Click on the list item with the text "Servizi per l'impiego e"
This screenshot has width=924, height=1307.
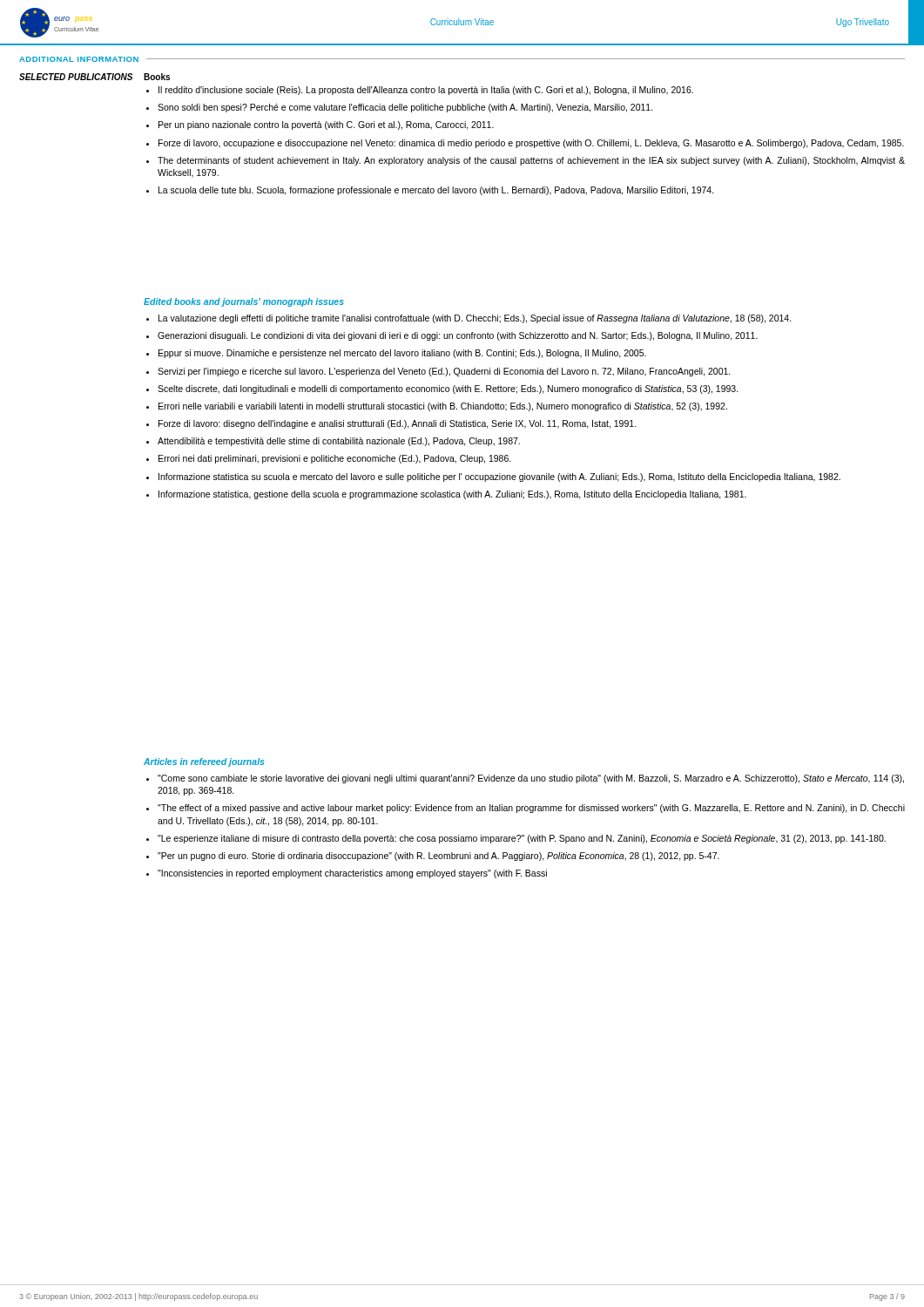(x=444, y=371)
